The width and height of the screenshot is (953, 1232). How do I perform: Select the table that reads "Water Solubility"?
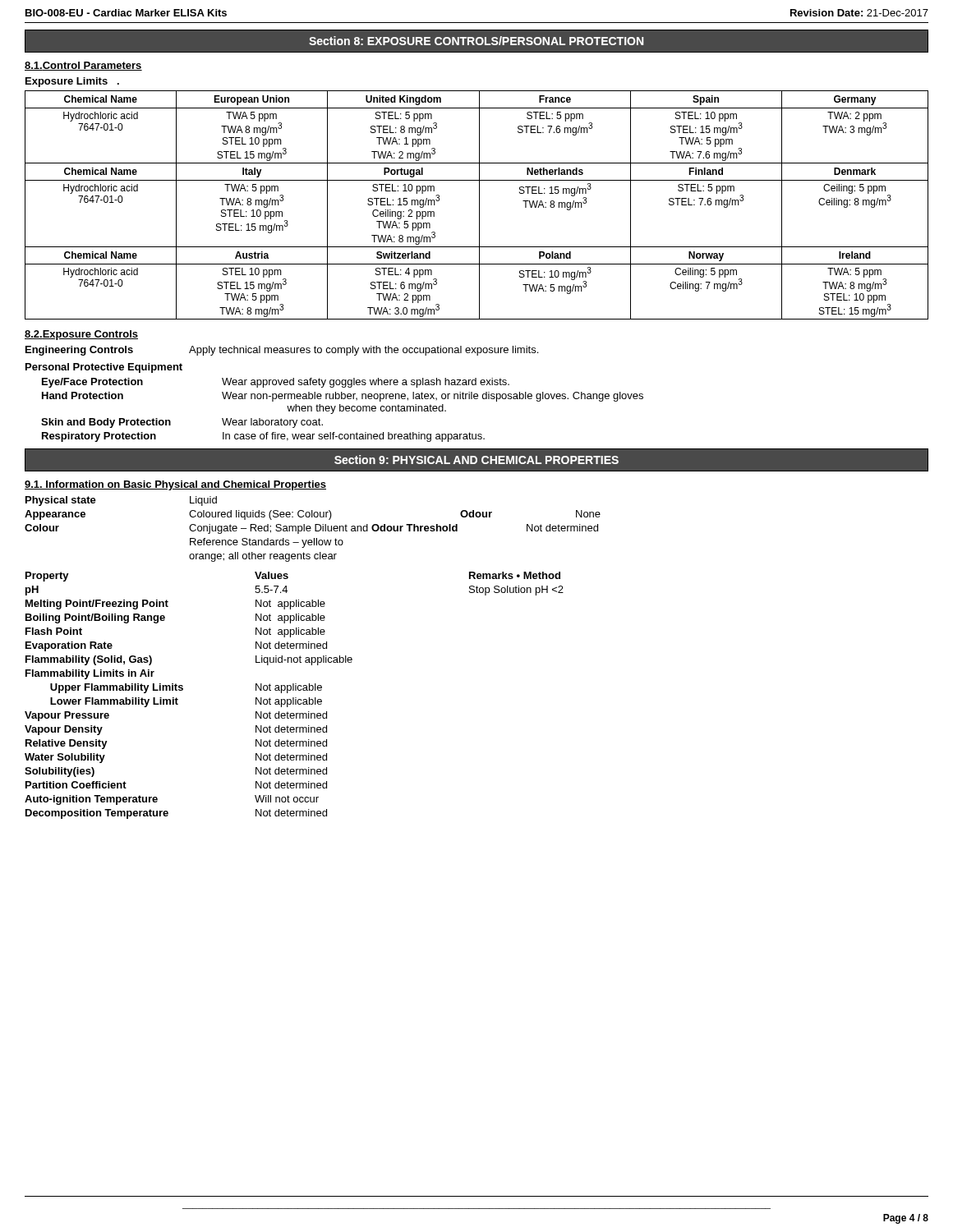(x=476, y=694)
